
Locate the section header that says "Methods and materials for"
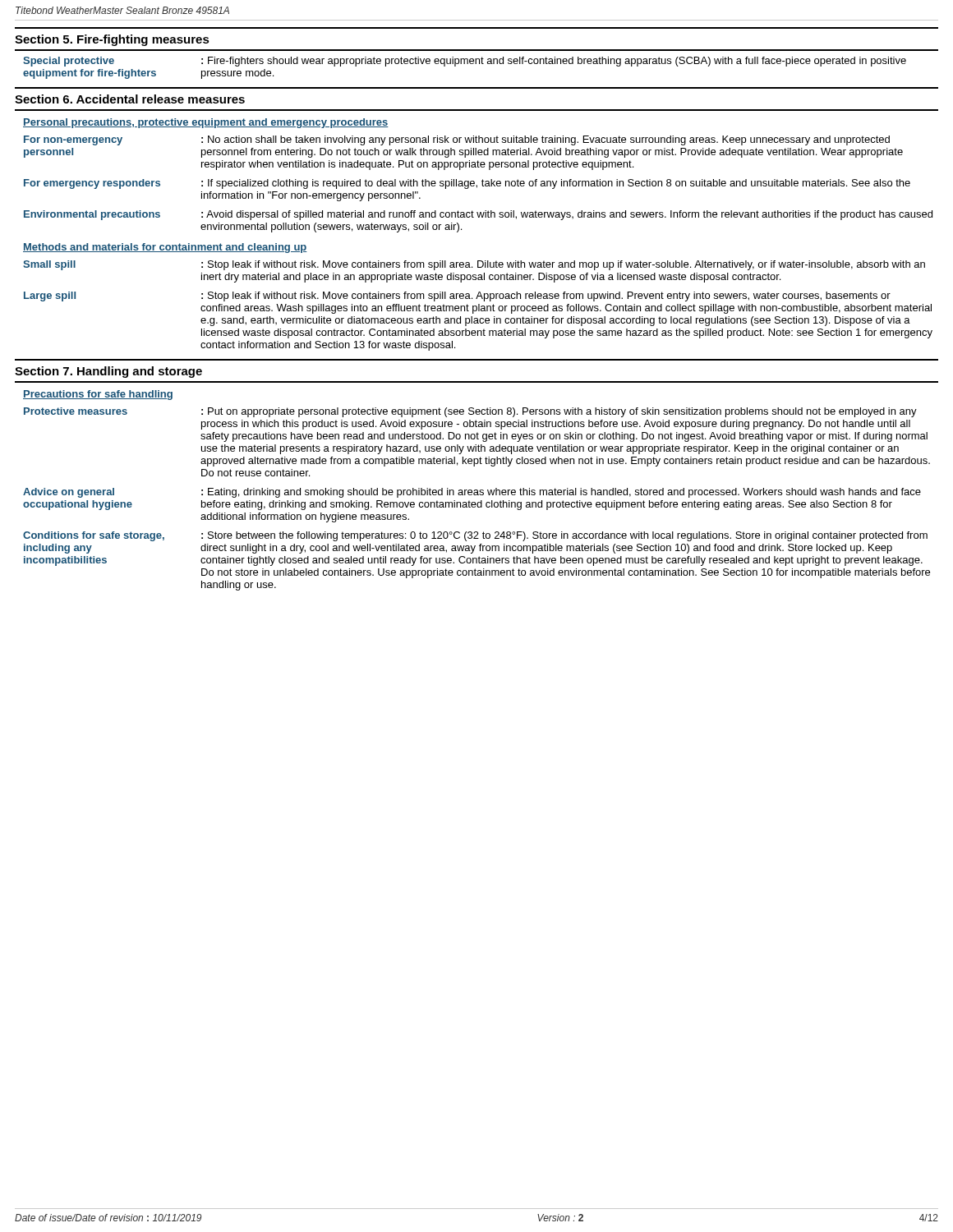tap(165, 247)
